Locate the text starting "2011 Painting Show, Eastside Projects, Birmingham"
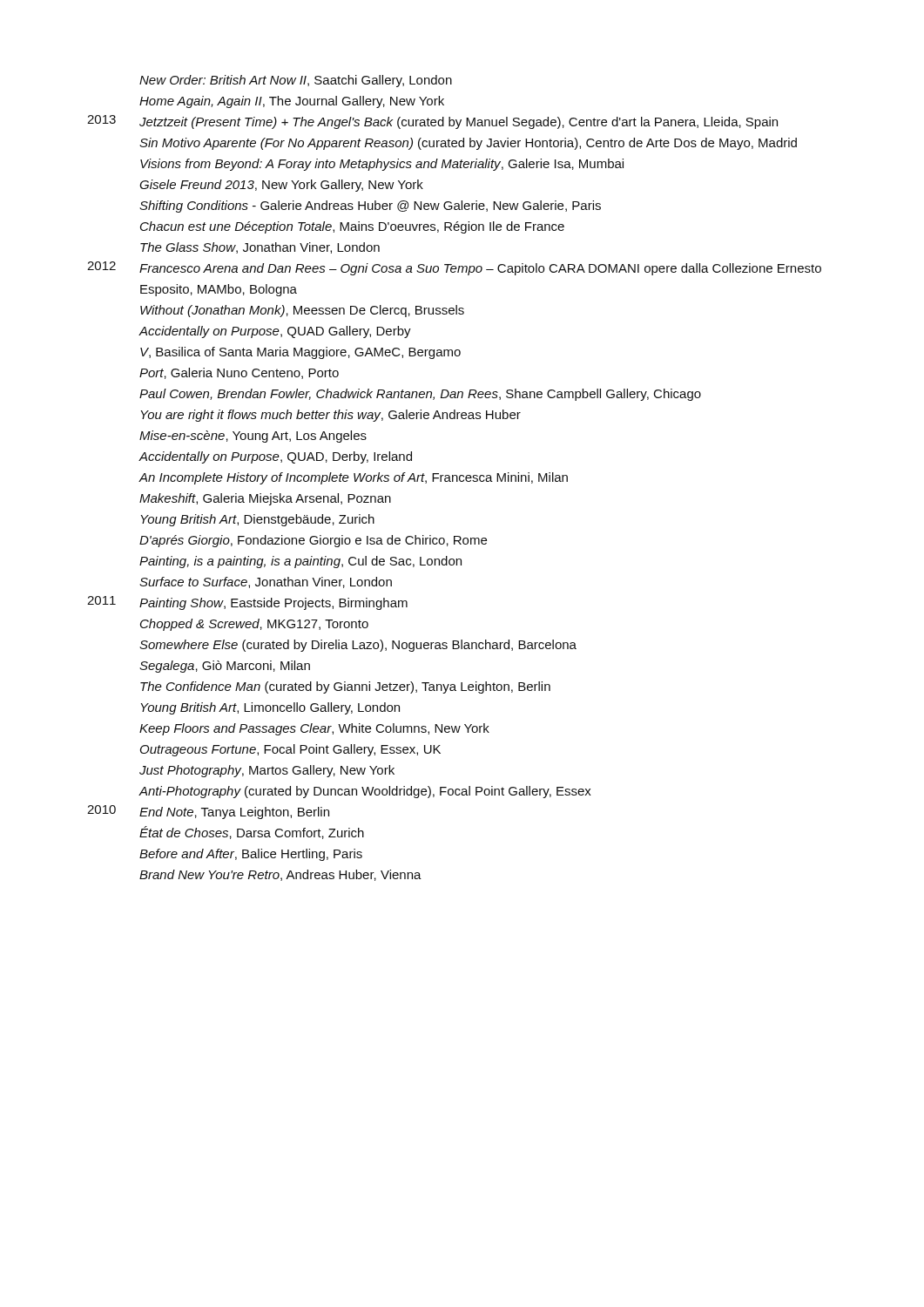This screenshot has width=924, height=1307. point(462,697)
